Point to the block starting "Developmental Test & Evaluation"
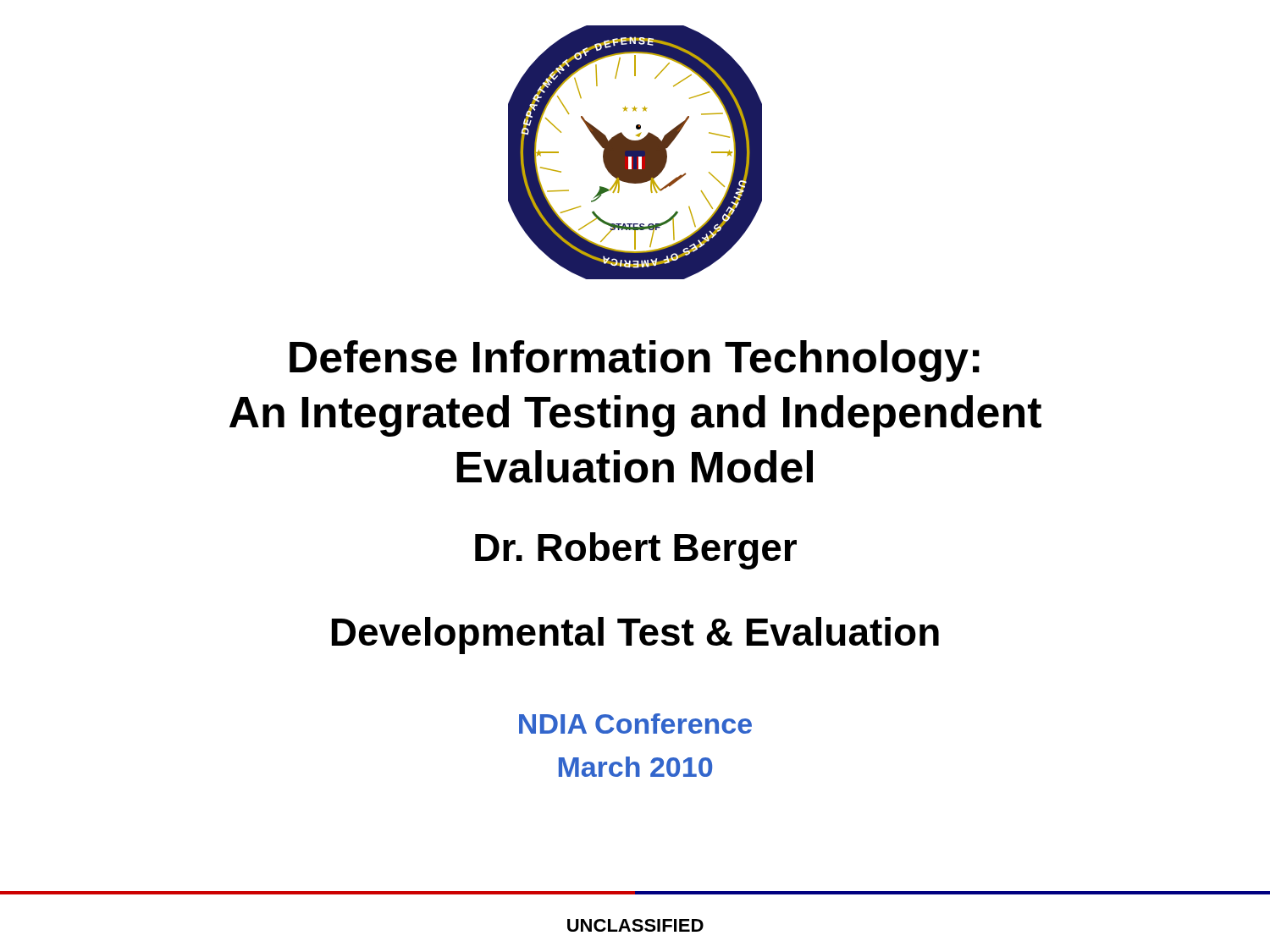This screenshot has width=1270, height=952. pos(635,632)
